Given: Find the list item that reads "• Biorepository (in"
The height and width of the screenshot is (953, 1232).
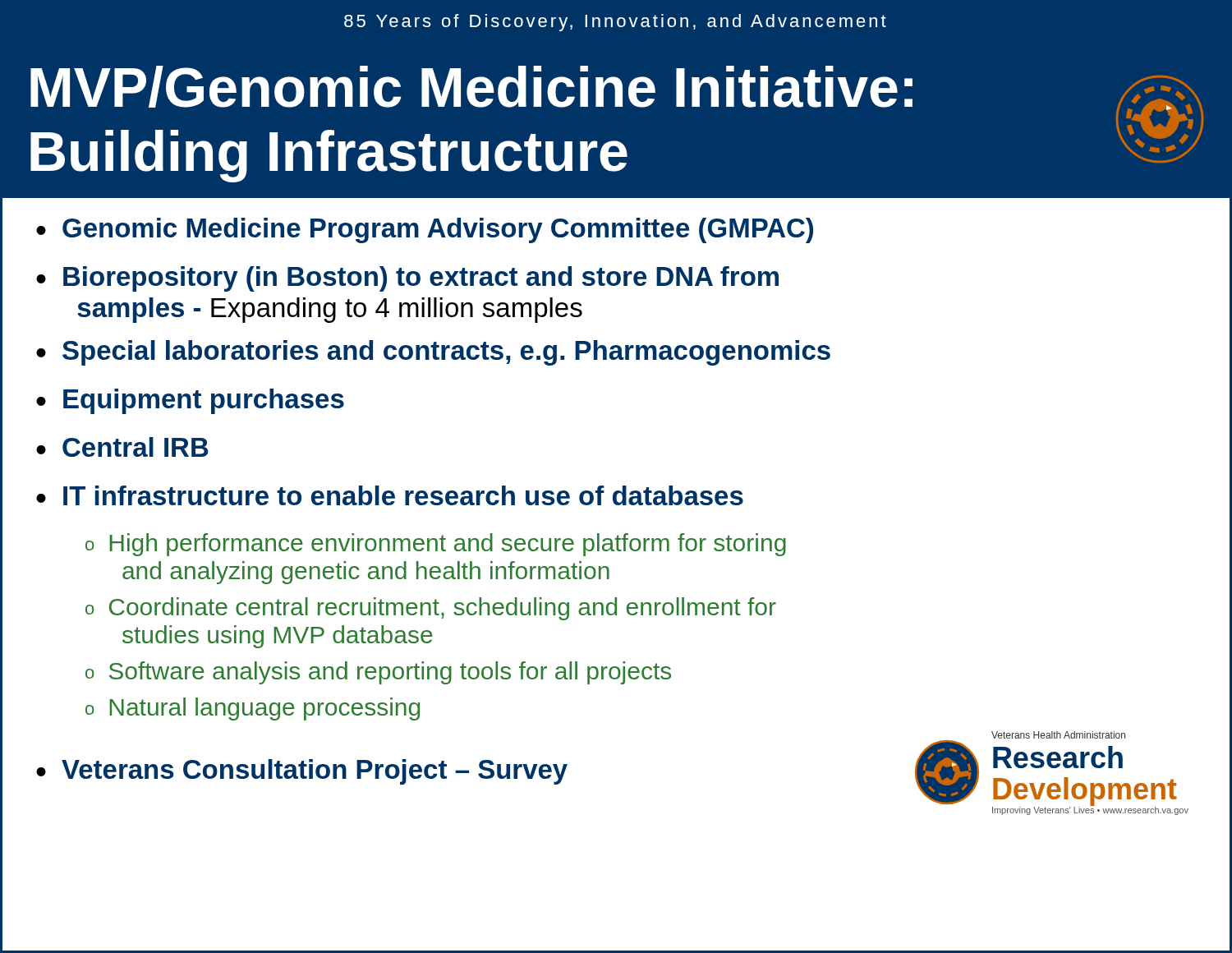Looking at the screenshot, I should 408,293.
